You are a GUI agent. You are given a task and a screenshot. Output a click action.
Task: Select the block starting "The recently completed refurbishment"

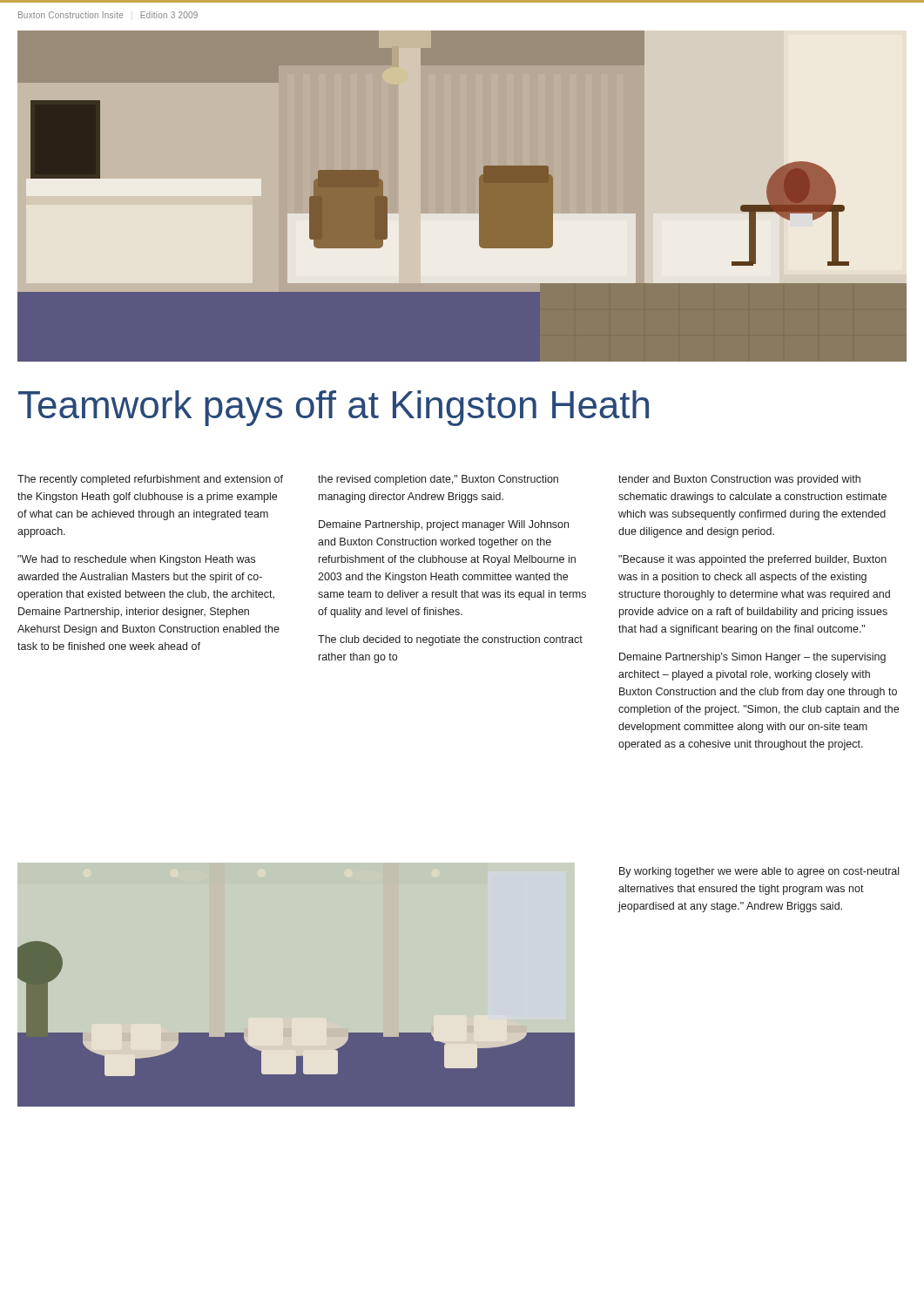coord(152,563)
